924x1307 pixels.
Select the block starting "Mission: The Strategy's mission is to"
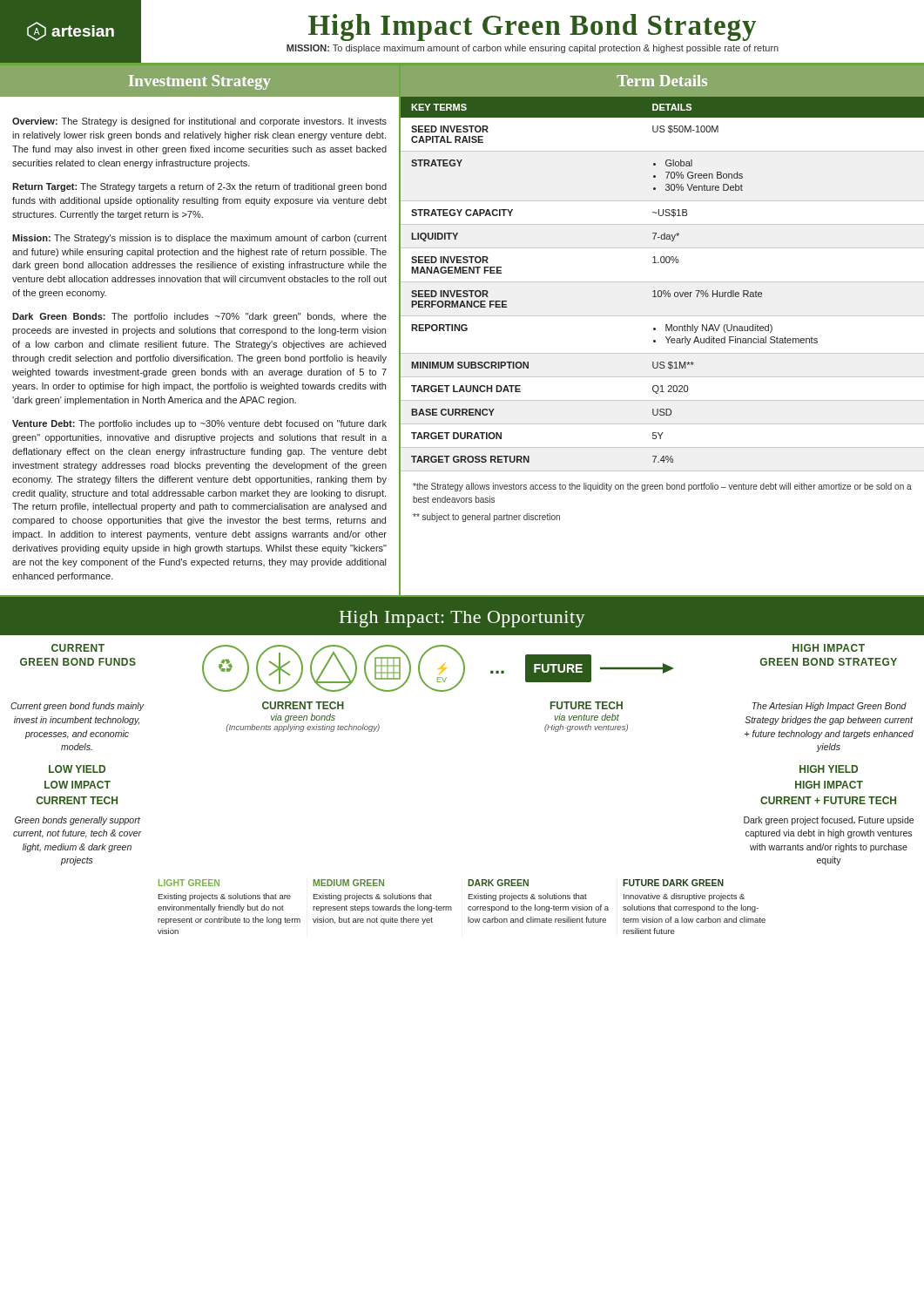(x=199, y=265)
